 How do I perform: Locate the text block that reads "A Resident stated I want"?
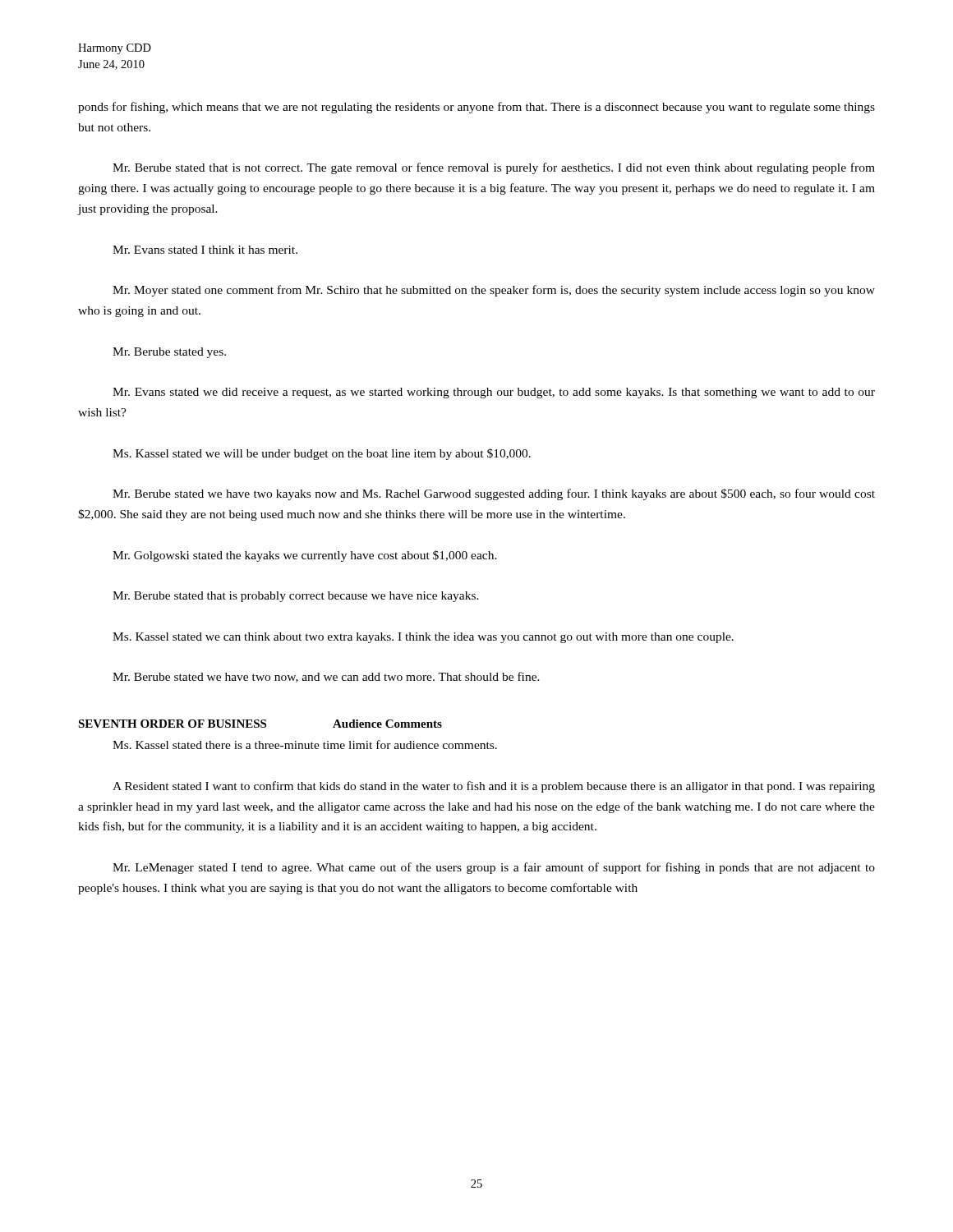[x=476, y=806]
